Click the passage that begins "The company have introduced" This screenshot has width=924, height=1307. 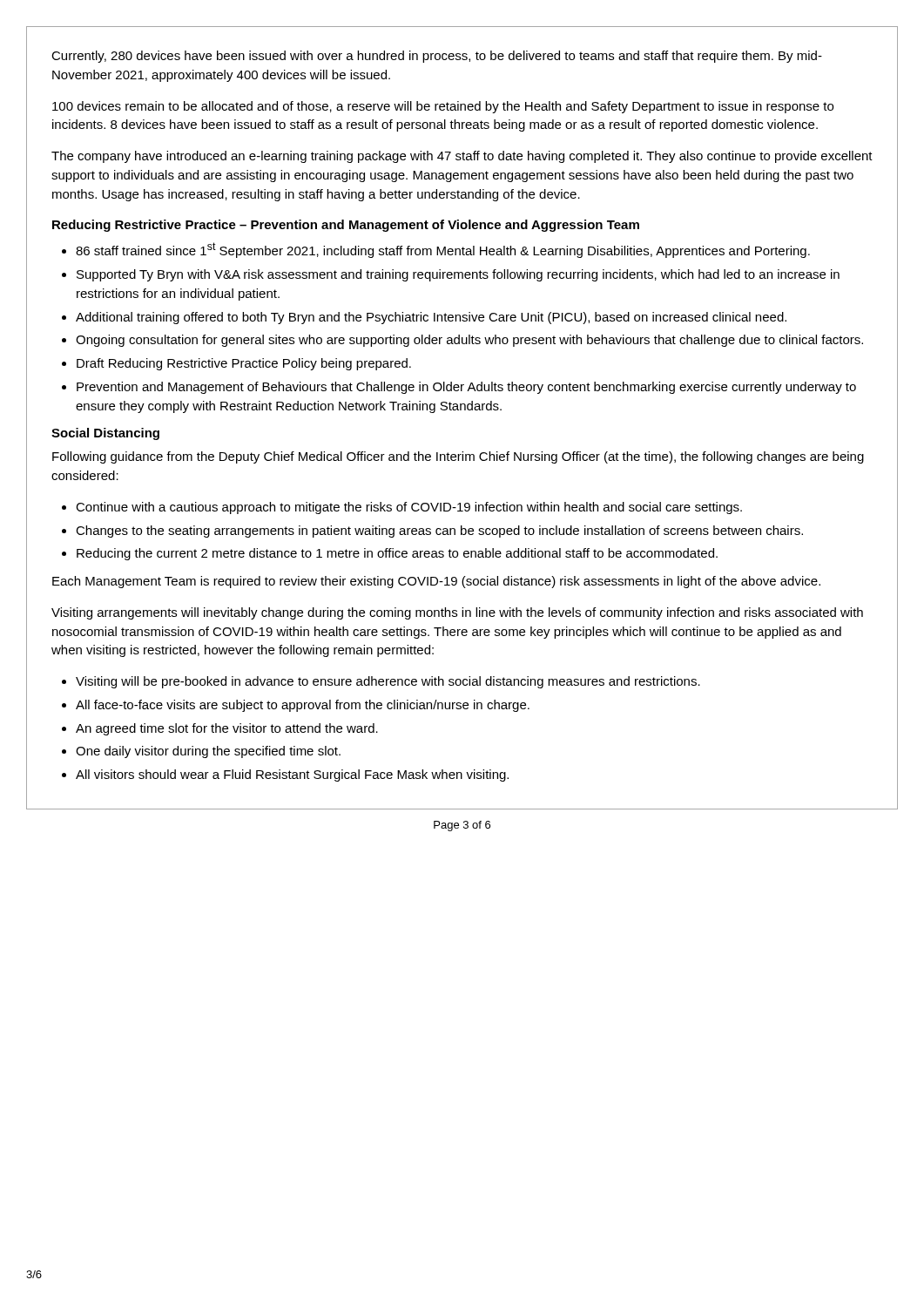[462, 174]
